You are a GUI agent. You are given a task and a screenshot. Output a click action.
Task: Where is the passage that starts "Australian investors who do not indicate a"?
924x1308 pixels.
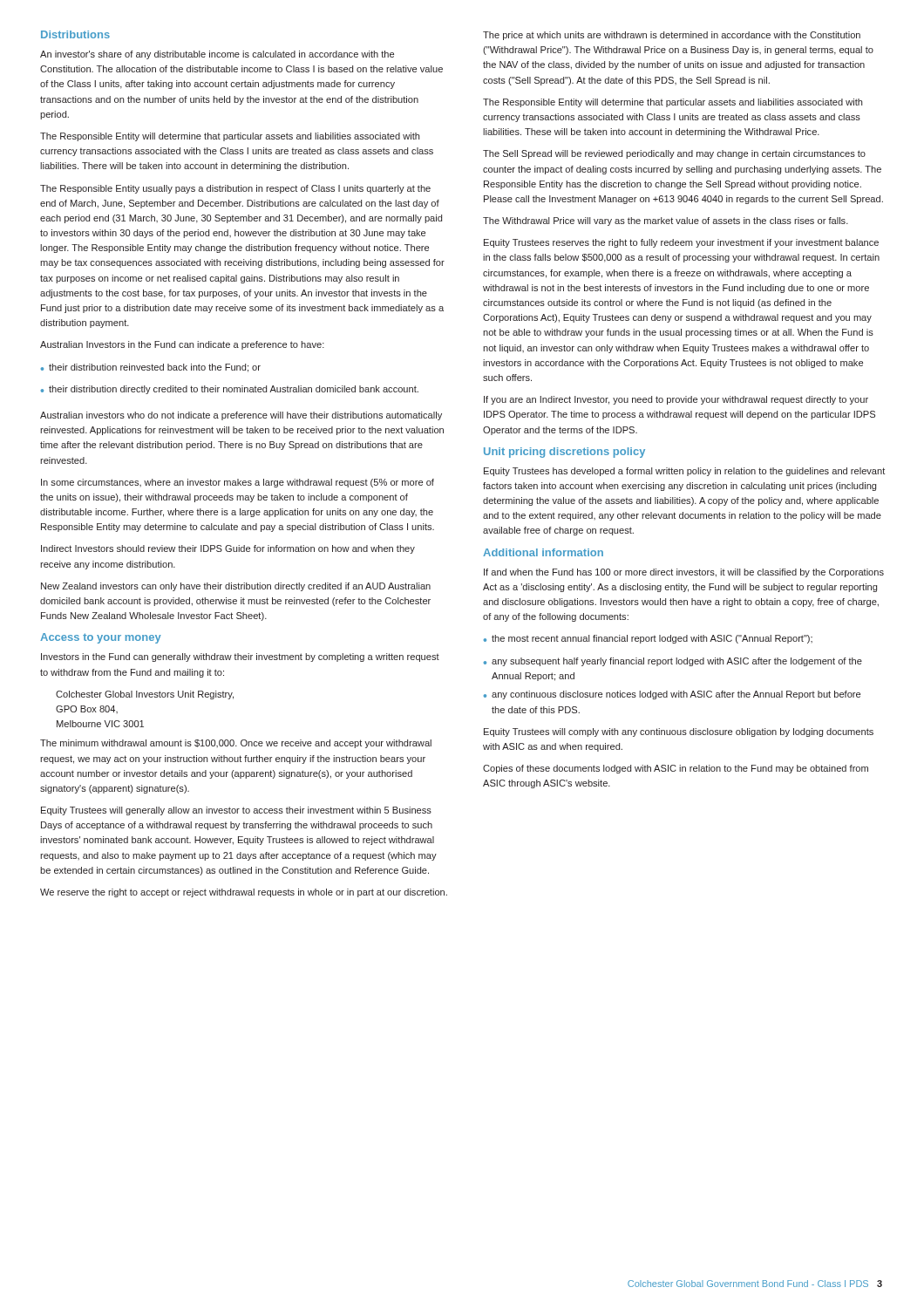pyautogui.click(x=244, y=516)
